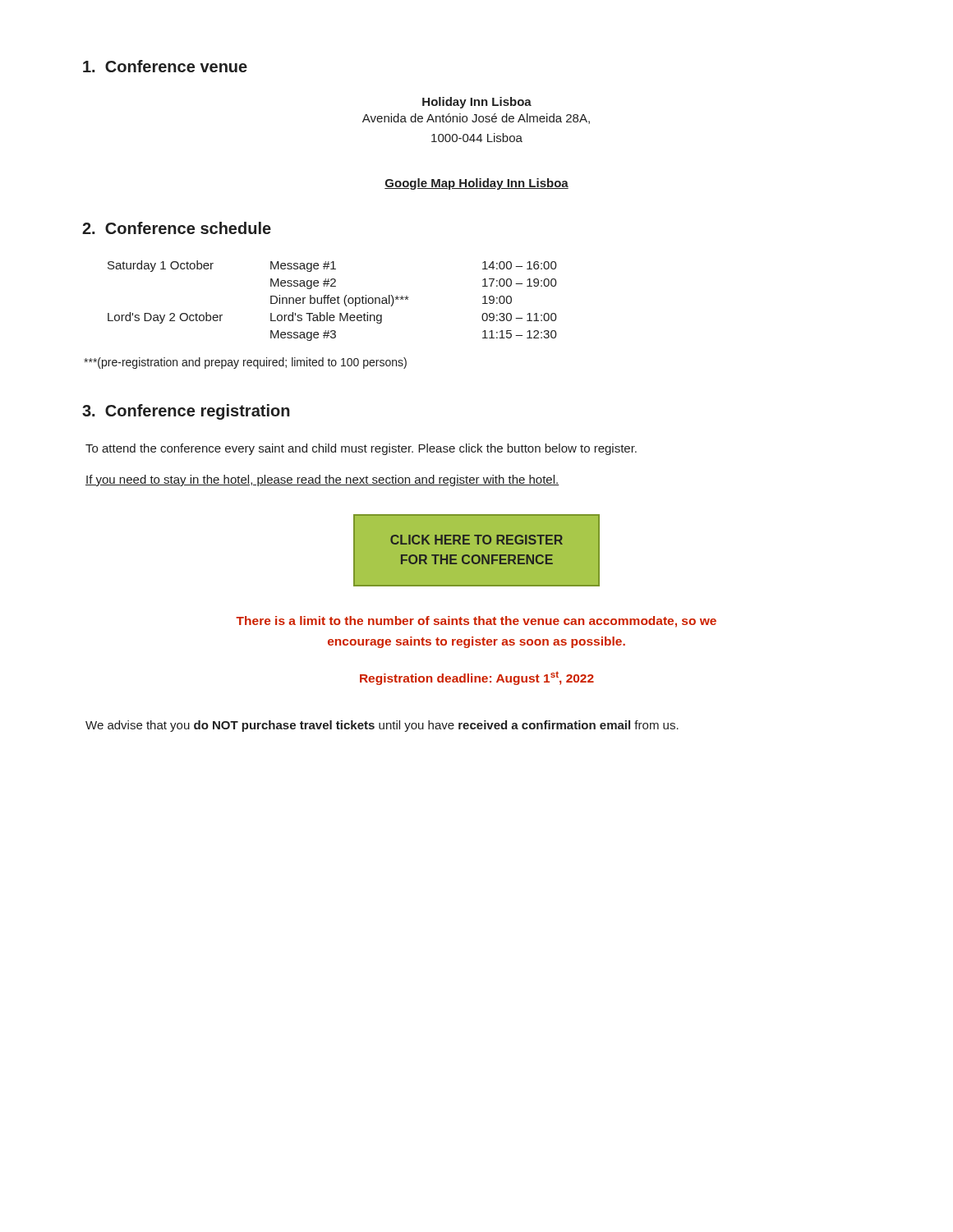This screenshot has width=953, height=1232.
Task: Locate the passage starting "CLICK HERE TO REGISTERFOR THE CONFERENCE"
Action: point(476,550)
